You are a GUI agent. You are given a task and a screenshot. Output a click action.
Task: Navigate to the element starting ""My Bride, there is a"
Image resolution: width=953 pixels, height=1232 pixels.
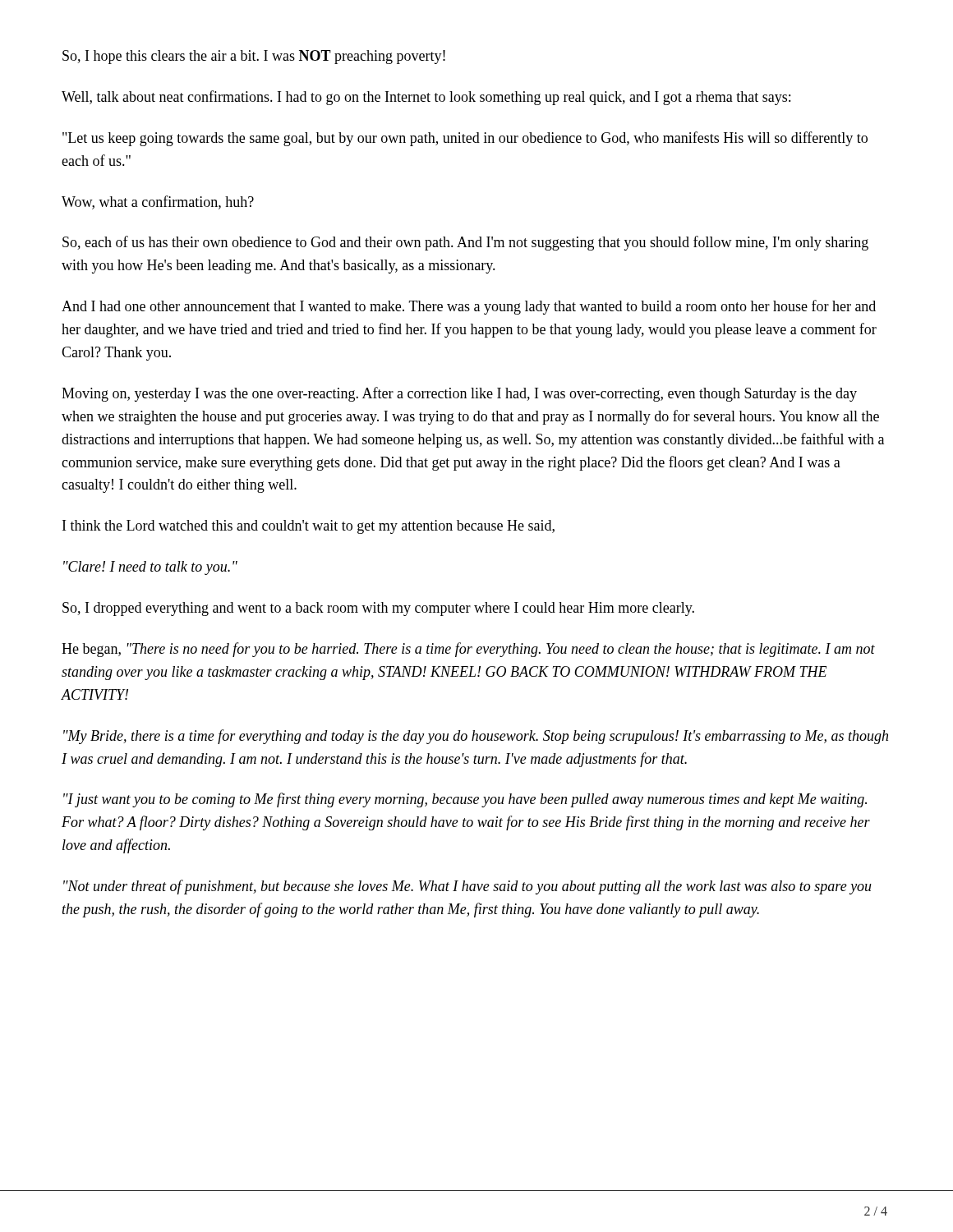tap(475, 747)
